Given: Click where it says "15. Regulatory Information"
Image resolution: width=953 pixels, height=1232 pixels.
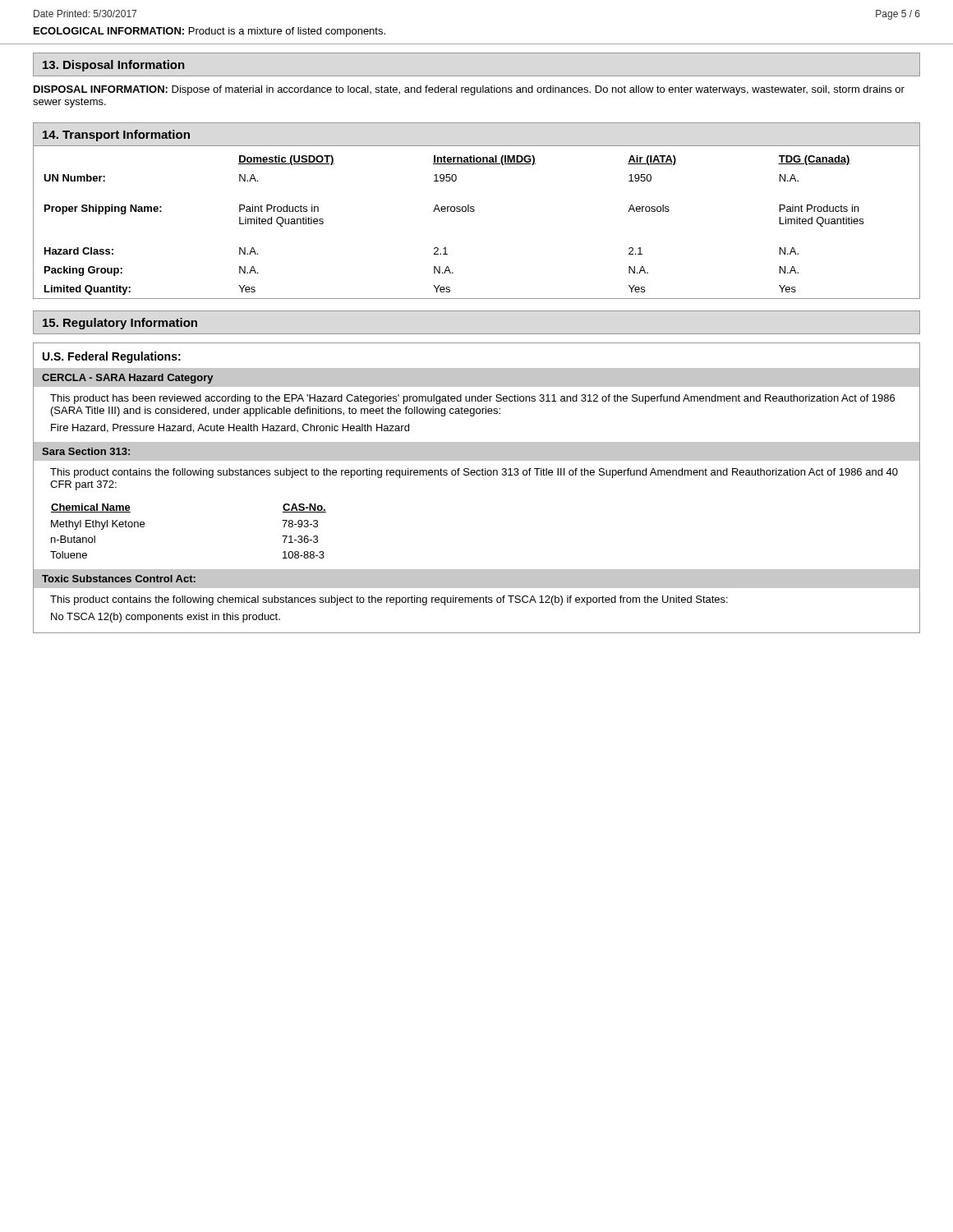Looking at the screenshot, I should click(120, 322).
